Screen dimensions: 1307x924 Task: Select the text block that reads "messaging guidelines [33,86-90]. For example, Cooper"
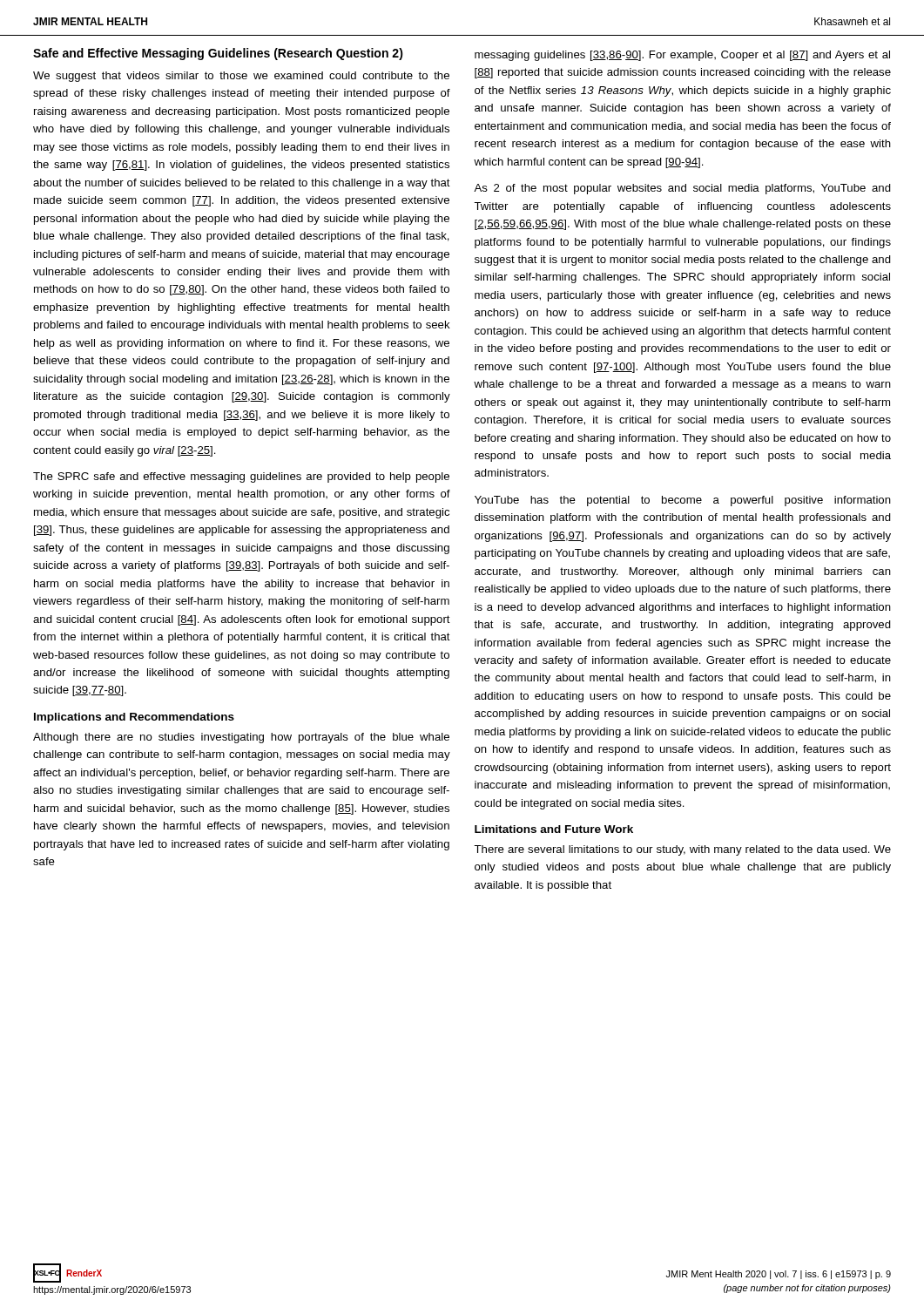(683, 108)
